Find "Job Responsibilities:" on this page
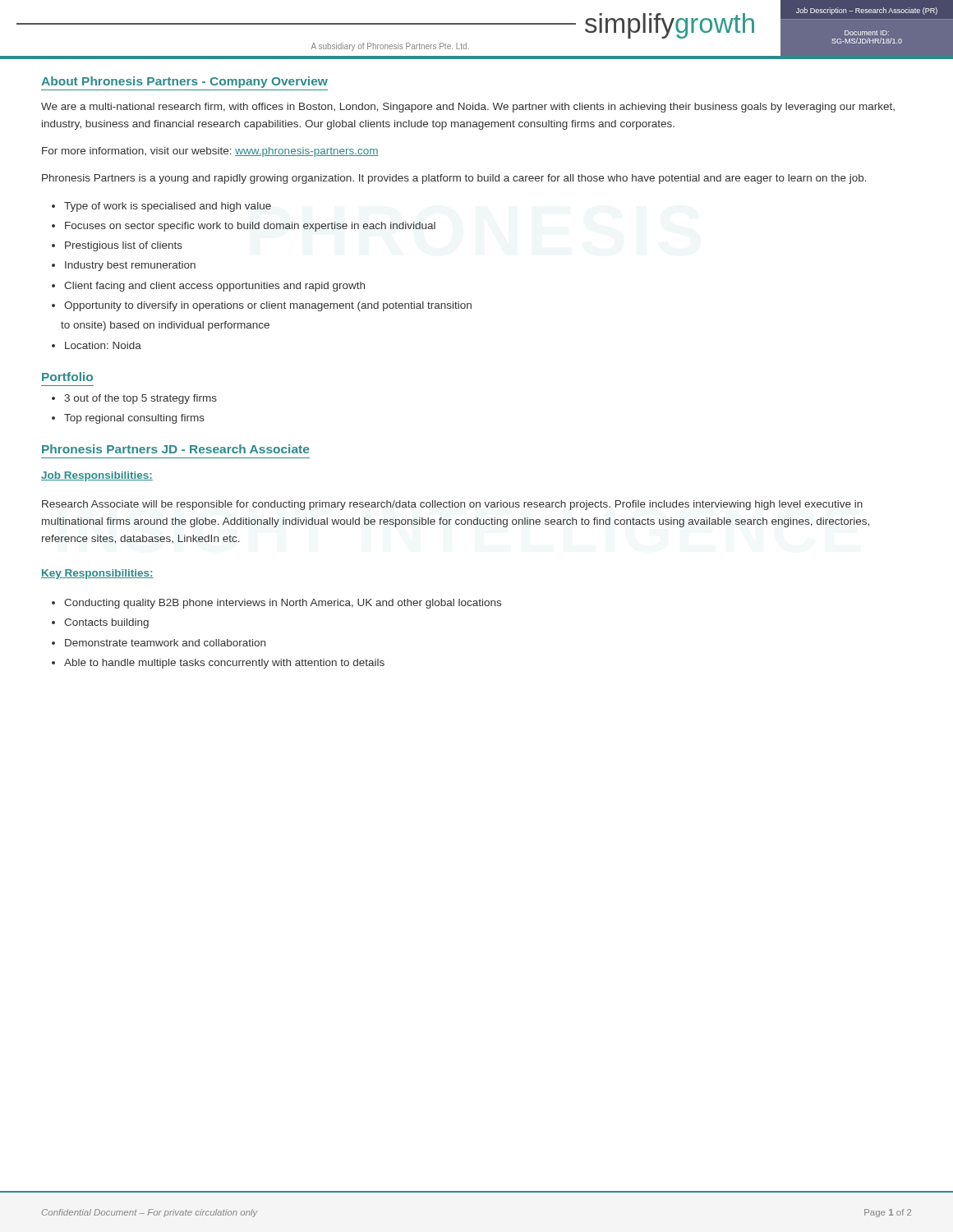953x1232 pixels. click(97, 475)
